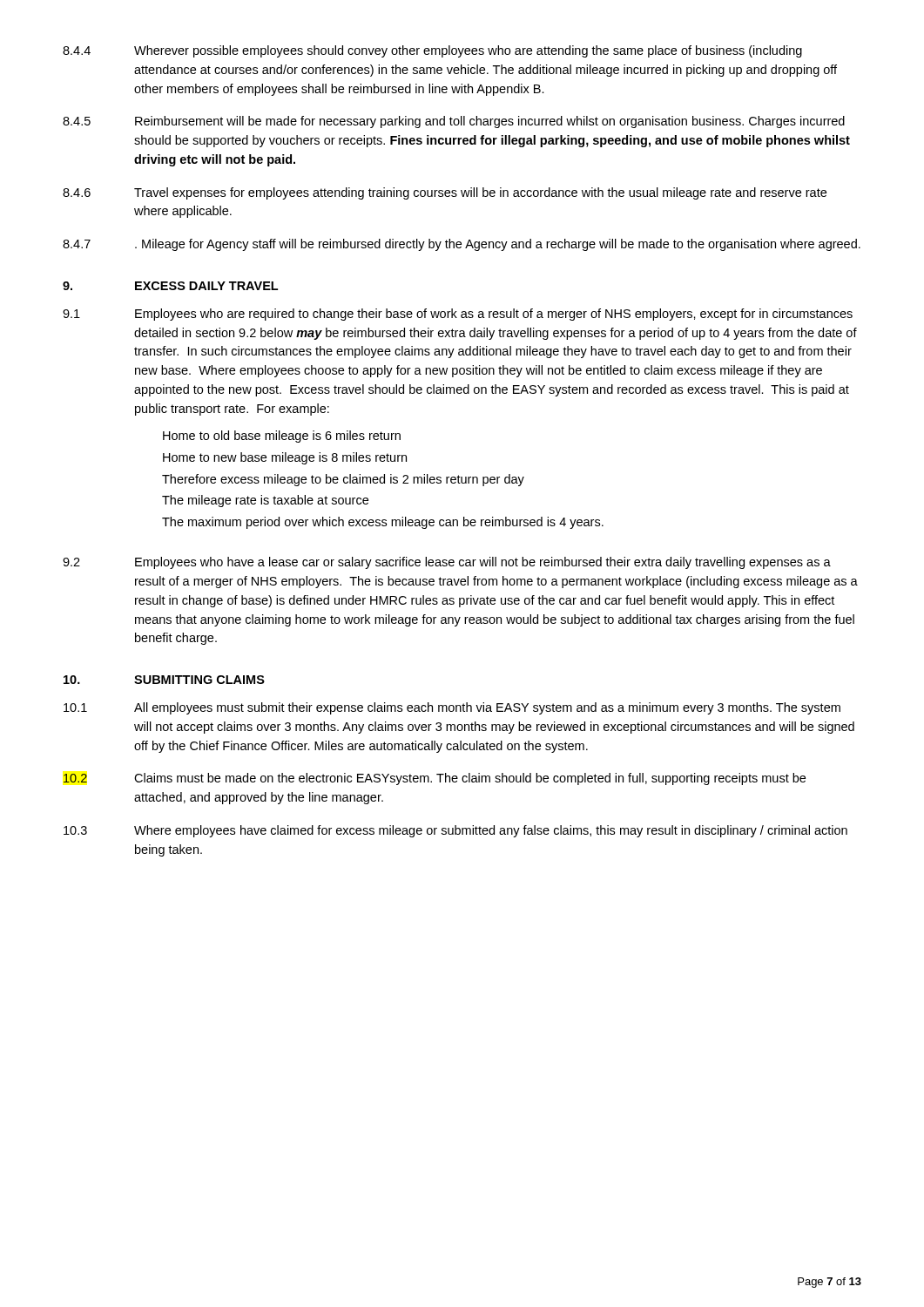
Task: Select the text starting "9. EXCESS DAILY TRAVEL"
Action: (171, 286)
